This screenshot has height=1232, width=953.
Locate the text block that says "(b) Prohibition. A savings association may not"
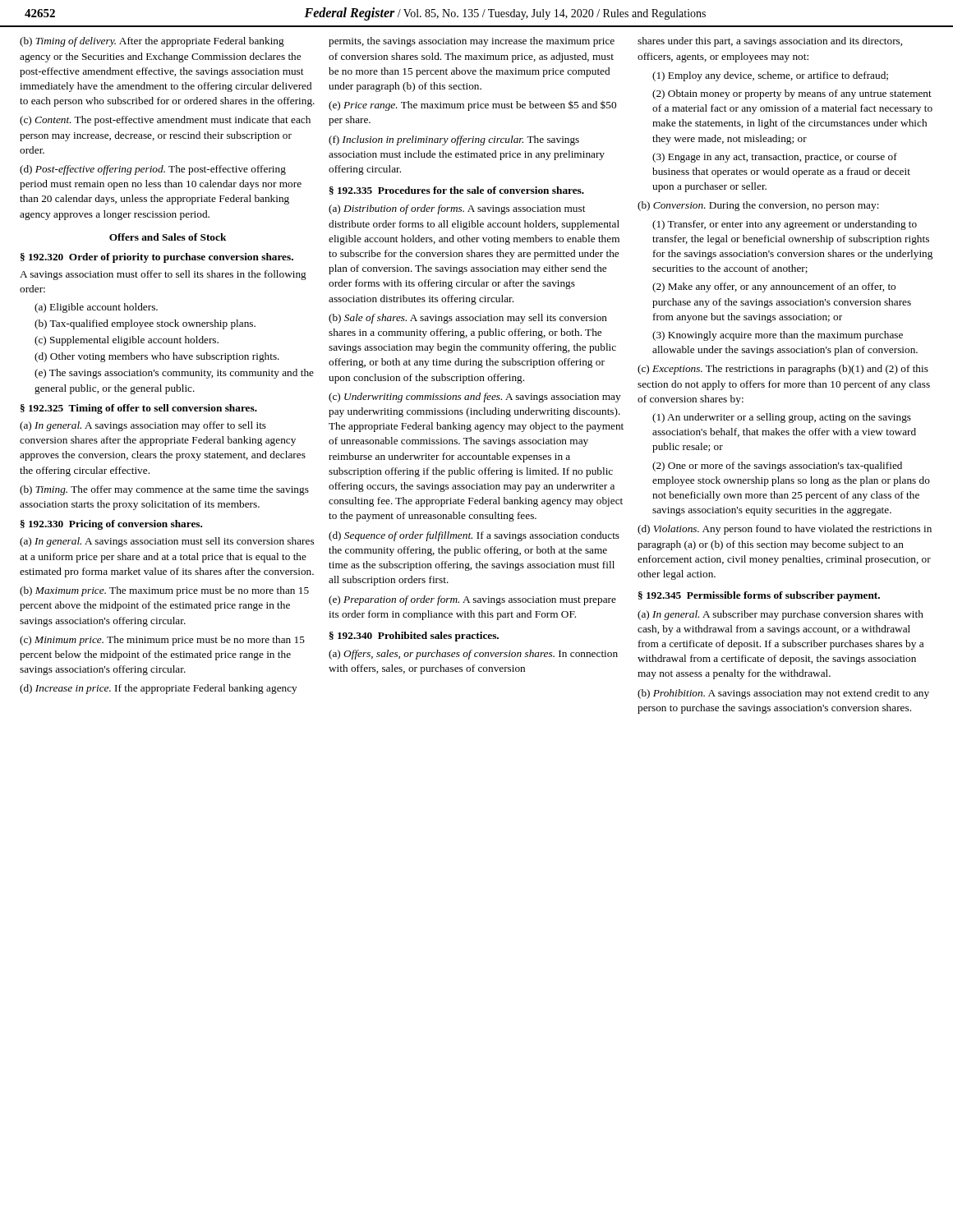[x=783, y=700]
